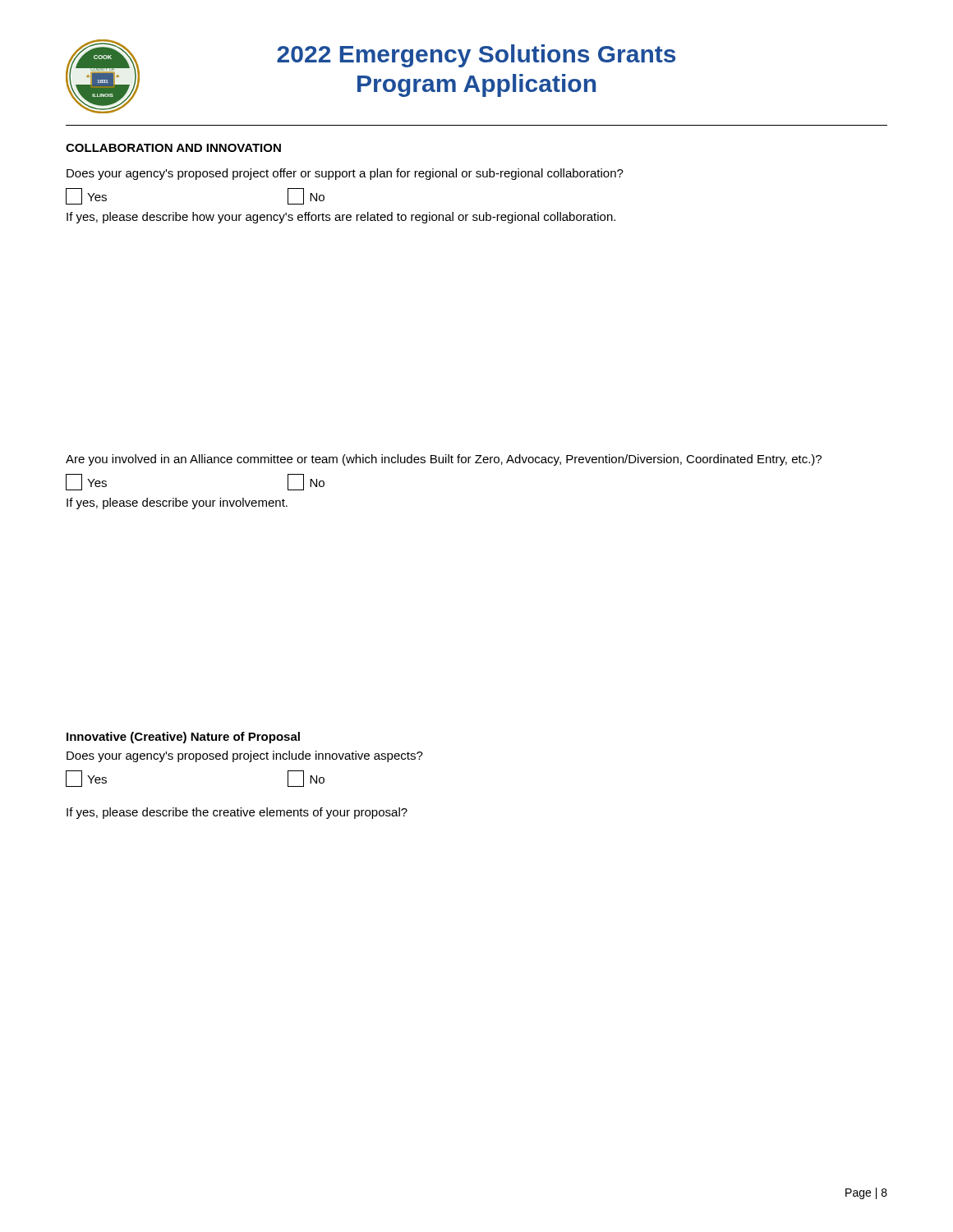Viewport: 953px width, 1232px height.
Task: Point to the passage starting "Innovative (Creative) Nature of"
Action: coord(183,736)
